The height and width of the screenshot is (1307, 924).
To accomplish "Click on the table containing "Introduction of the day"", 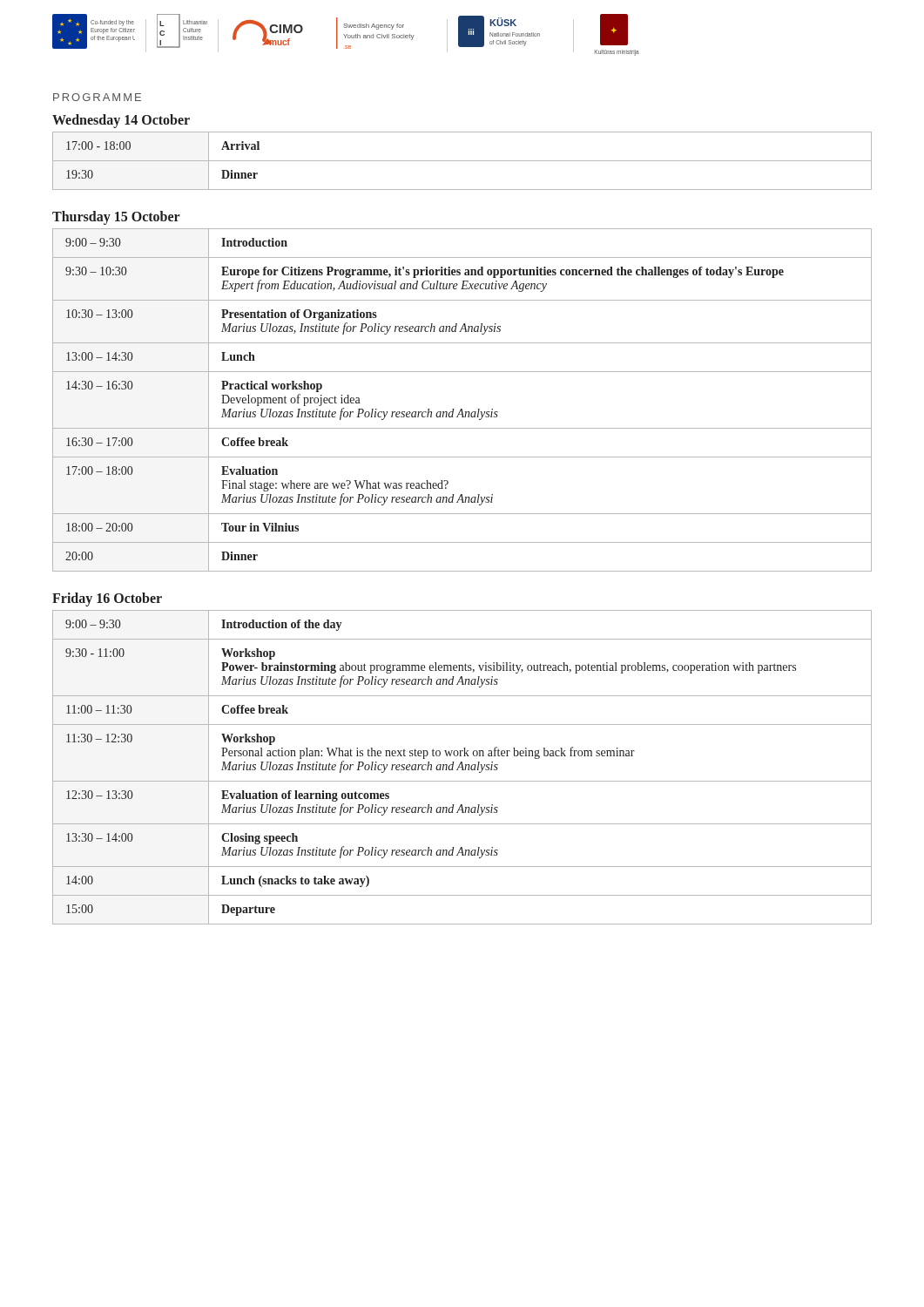I will click(x=462, y=767).
